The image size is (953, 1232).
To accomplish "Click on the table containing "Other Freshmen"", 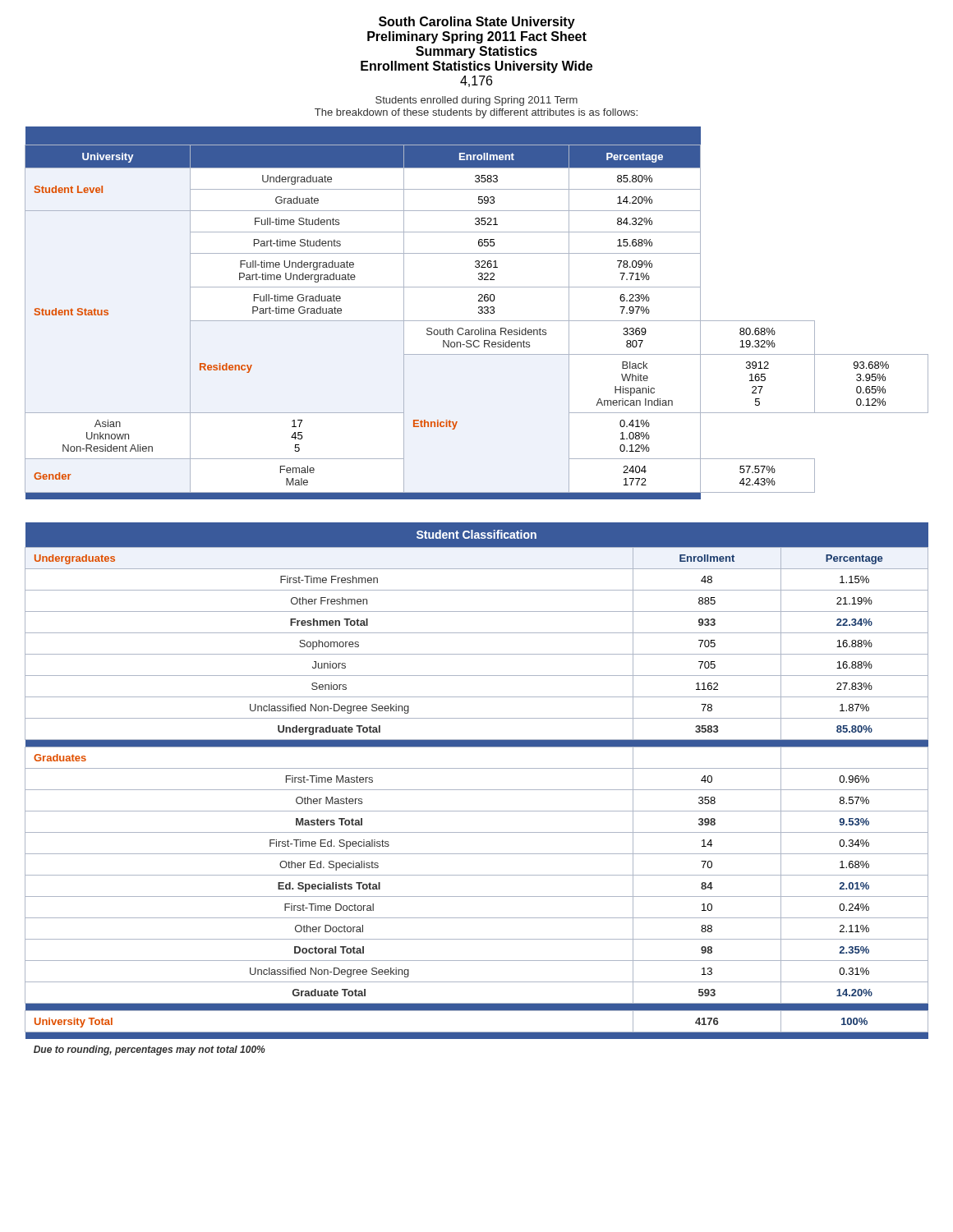I will [x=476, y=781].
